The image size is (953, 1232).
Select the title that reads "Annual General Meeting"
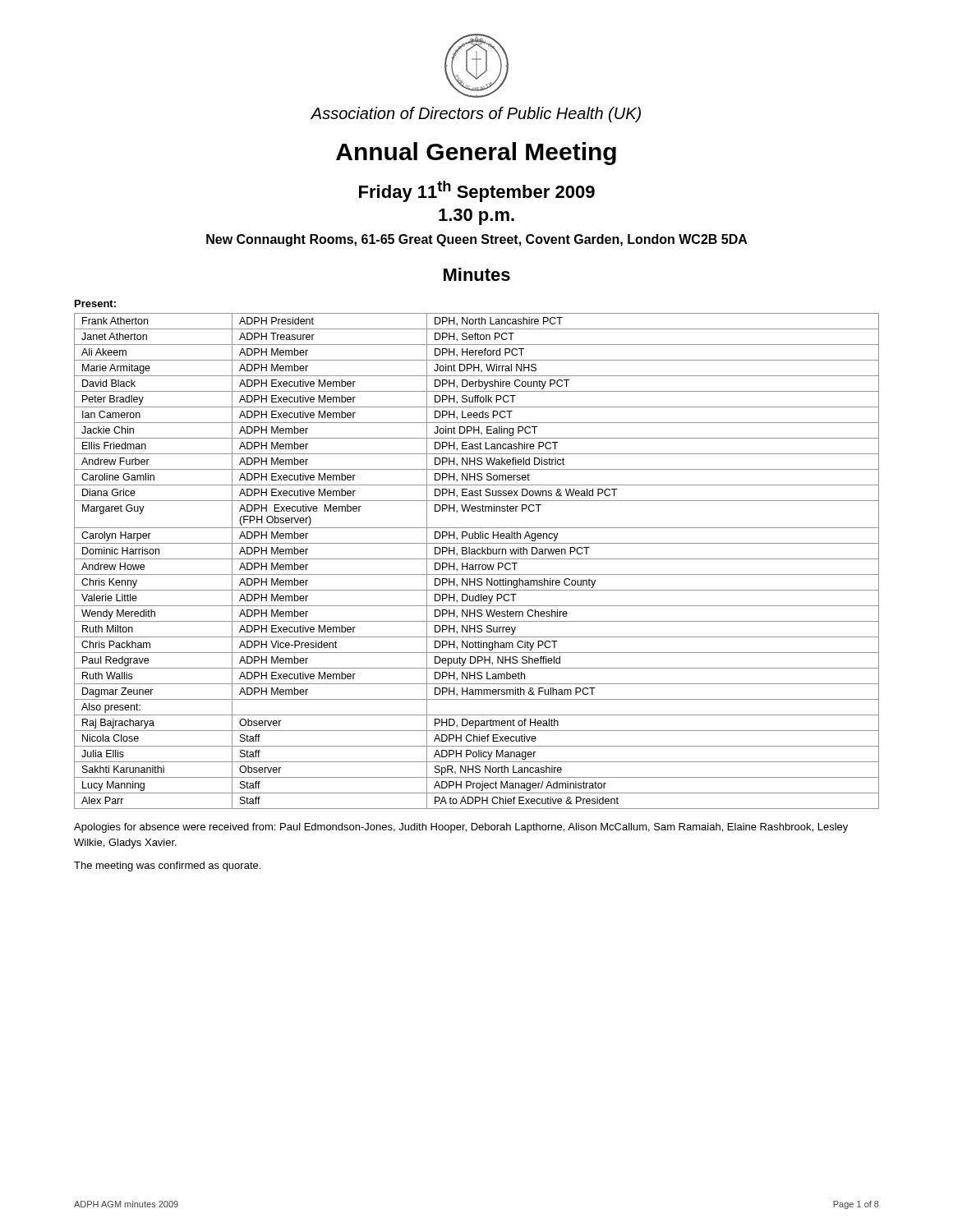coord(476,152)
